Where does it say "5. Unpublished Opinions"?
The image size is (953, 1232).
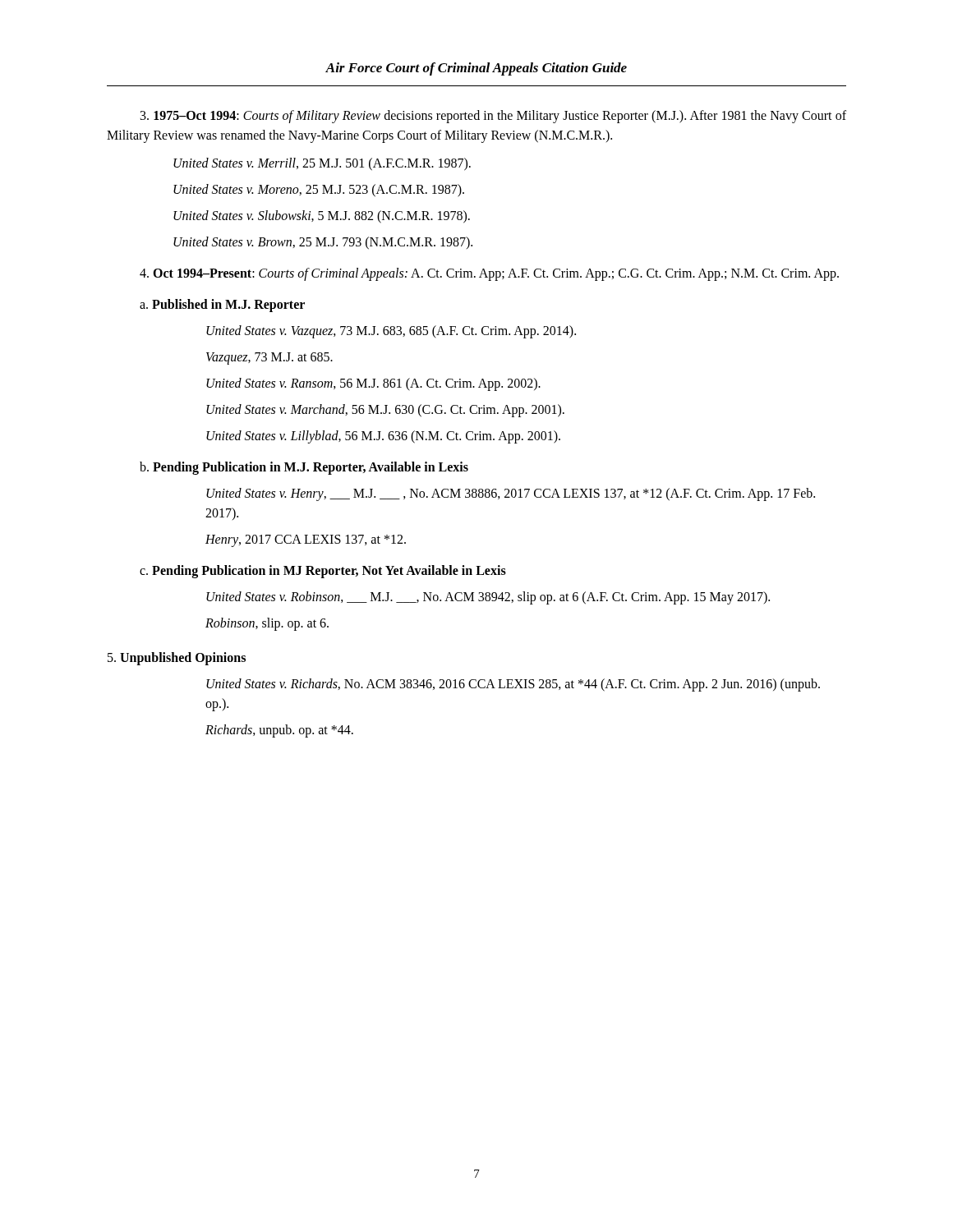176,657
